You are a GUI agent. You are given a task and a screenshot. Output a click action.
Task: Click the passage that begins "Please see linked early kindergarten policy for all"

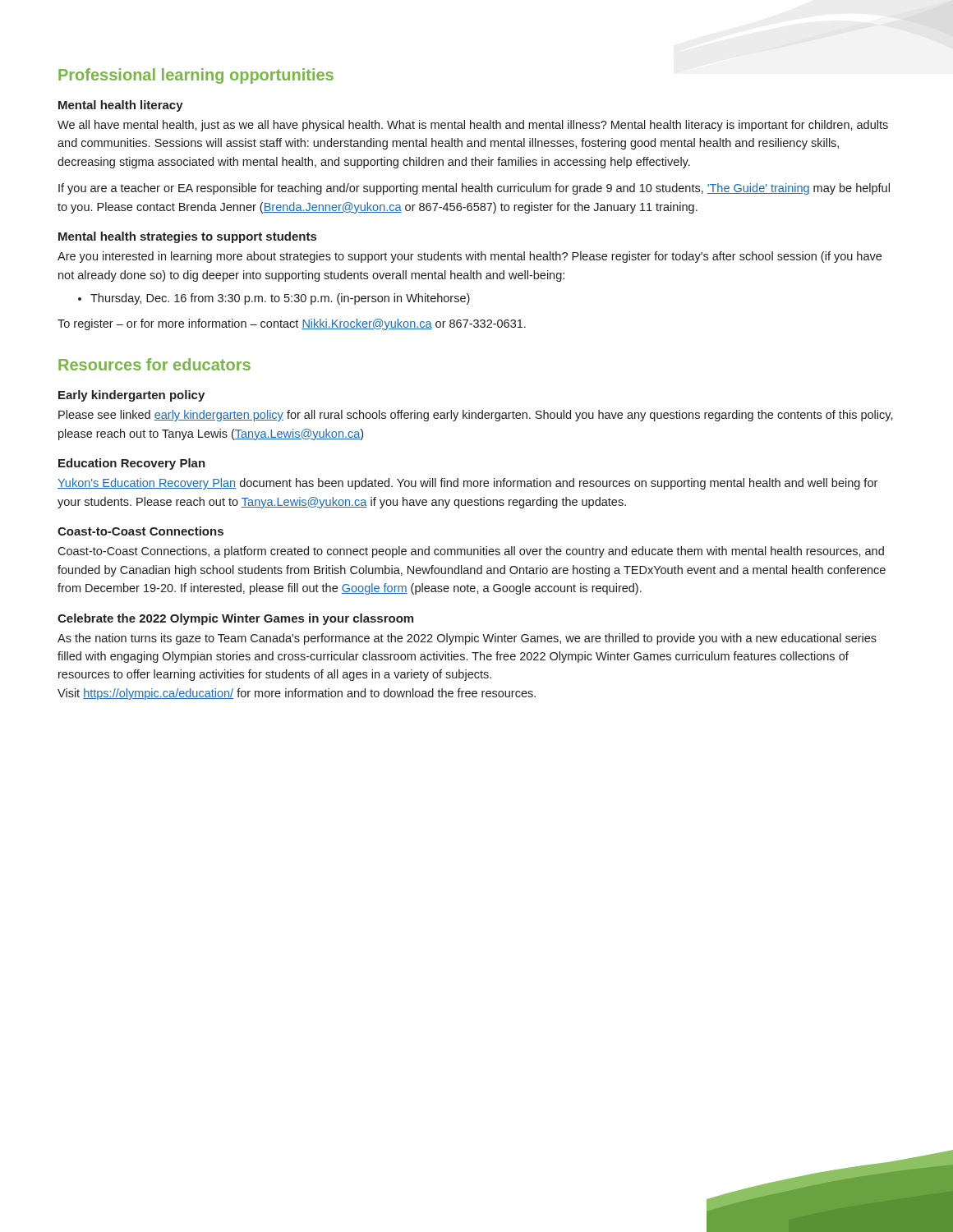[x=475, y=424]
